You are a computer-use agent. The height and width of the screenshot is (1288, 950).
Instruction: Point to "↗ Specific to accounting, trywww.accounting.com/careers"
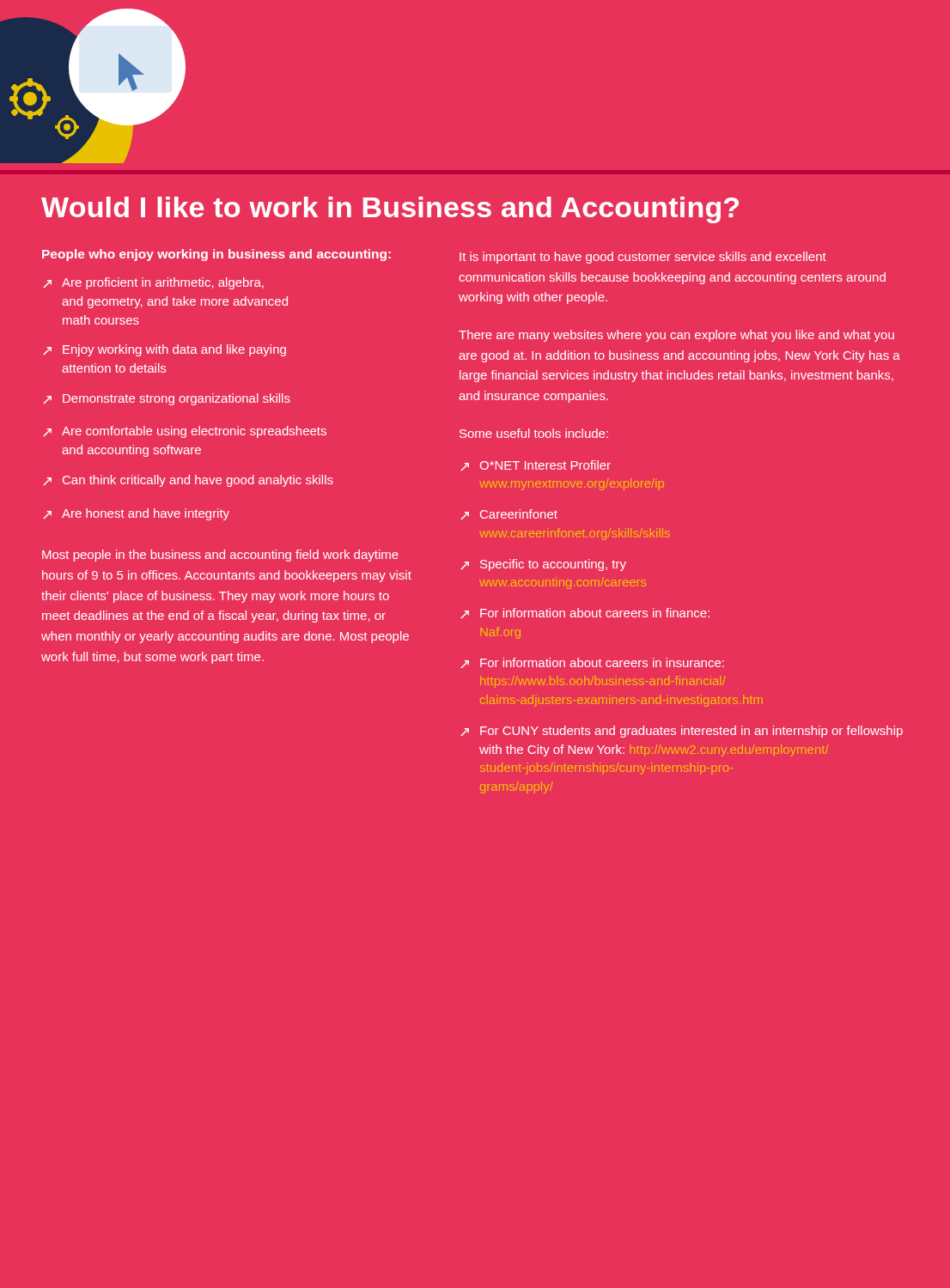click(x=553, y=573)
